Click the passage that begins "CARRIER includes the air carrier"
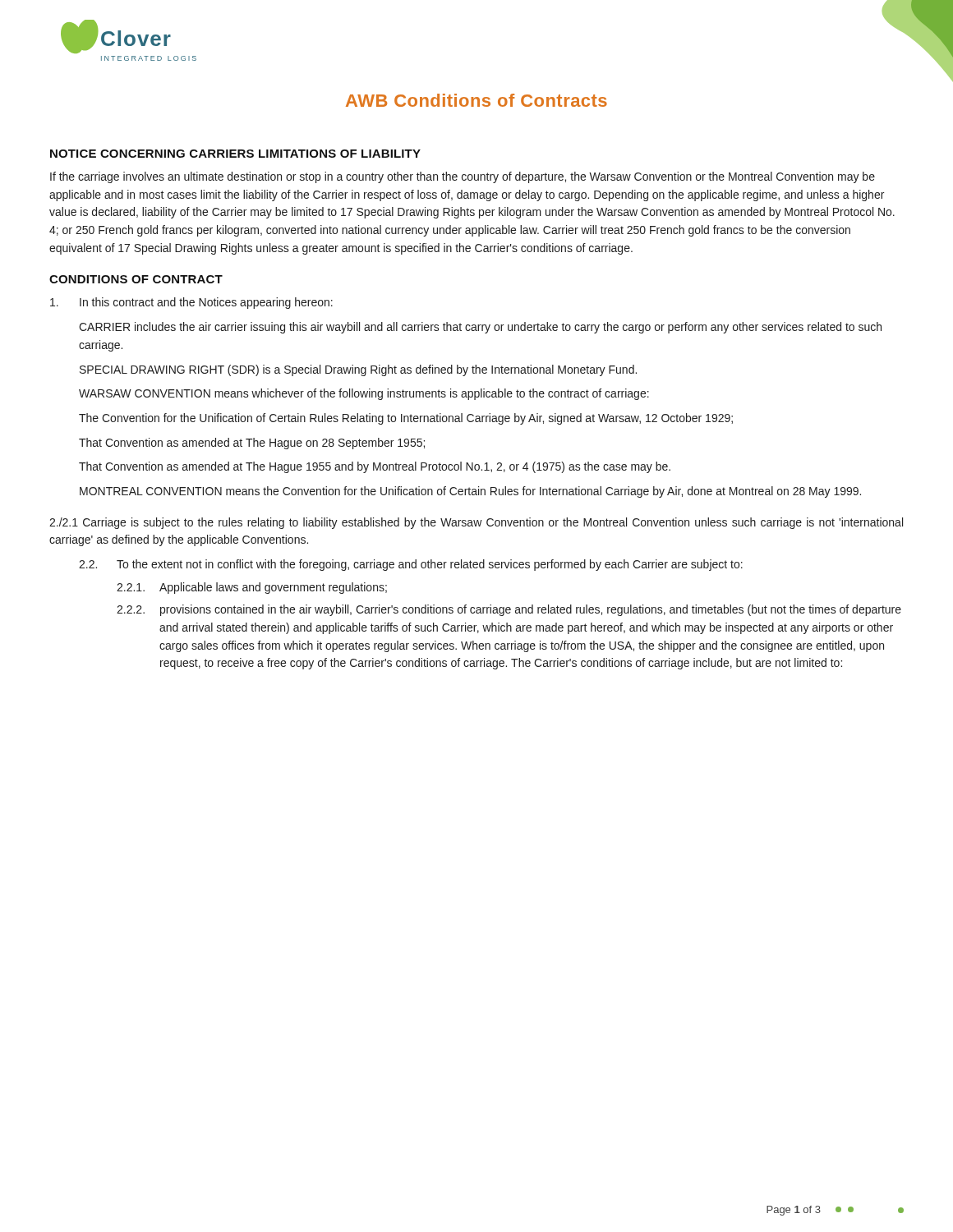The width and height of the screenshot is (953, 1232). pos(491,337)
